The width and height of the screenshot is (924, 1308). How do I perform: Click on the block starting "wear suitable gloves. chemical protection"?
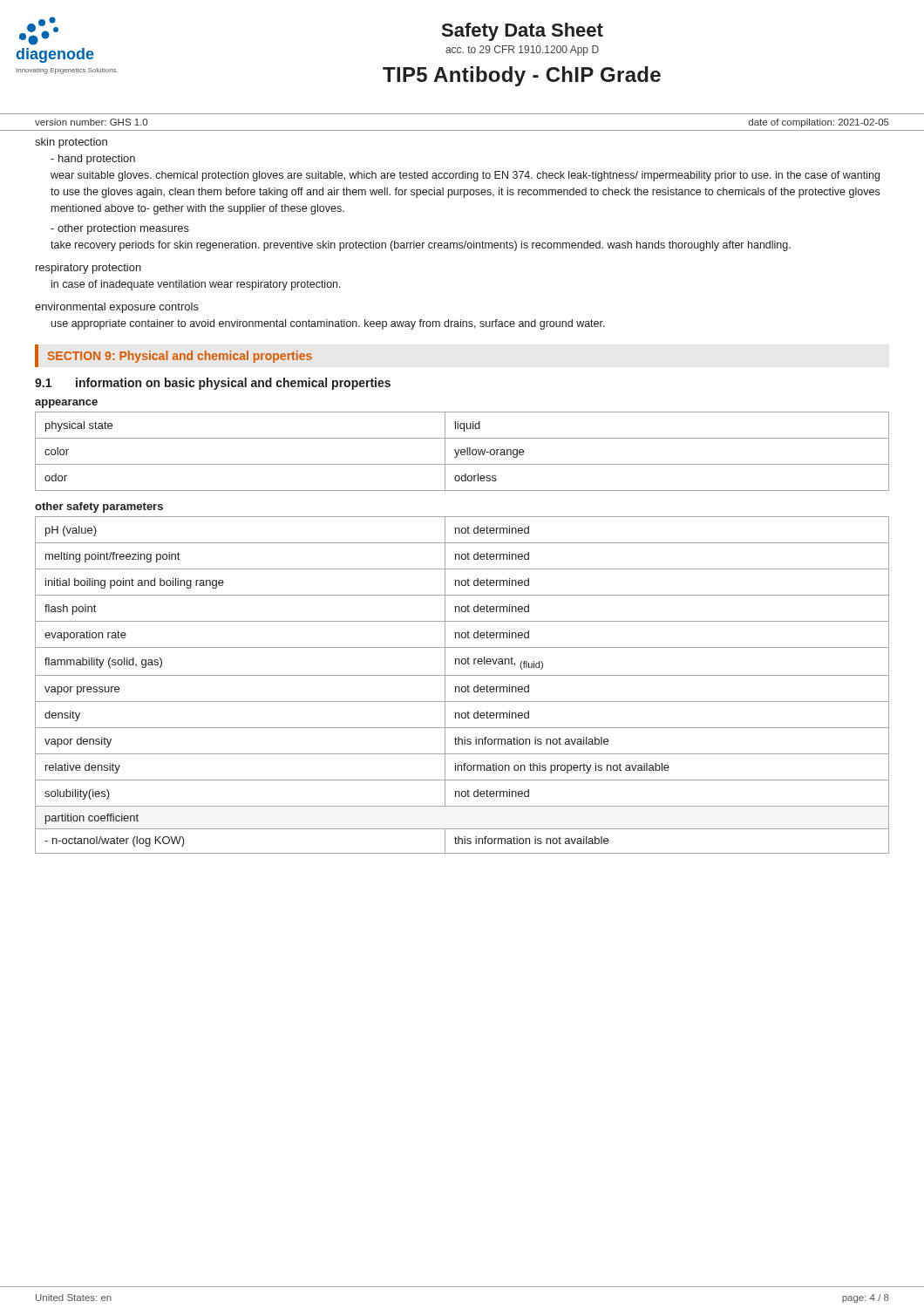(x=465, y=192)
